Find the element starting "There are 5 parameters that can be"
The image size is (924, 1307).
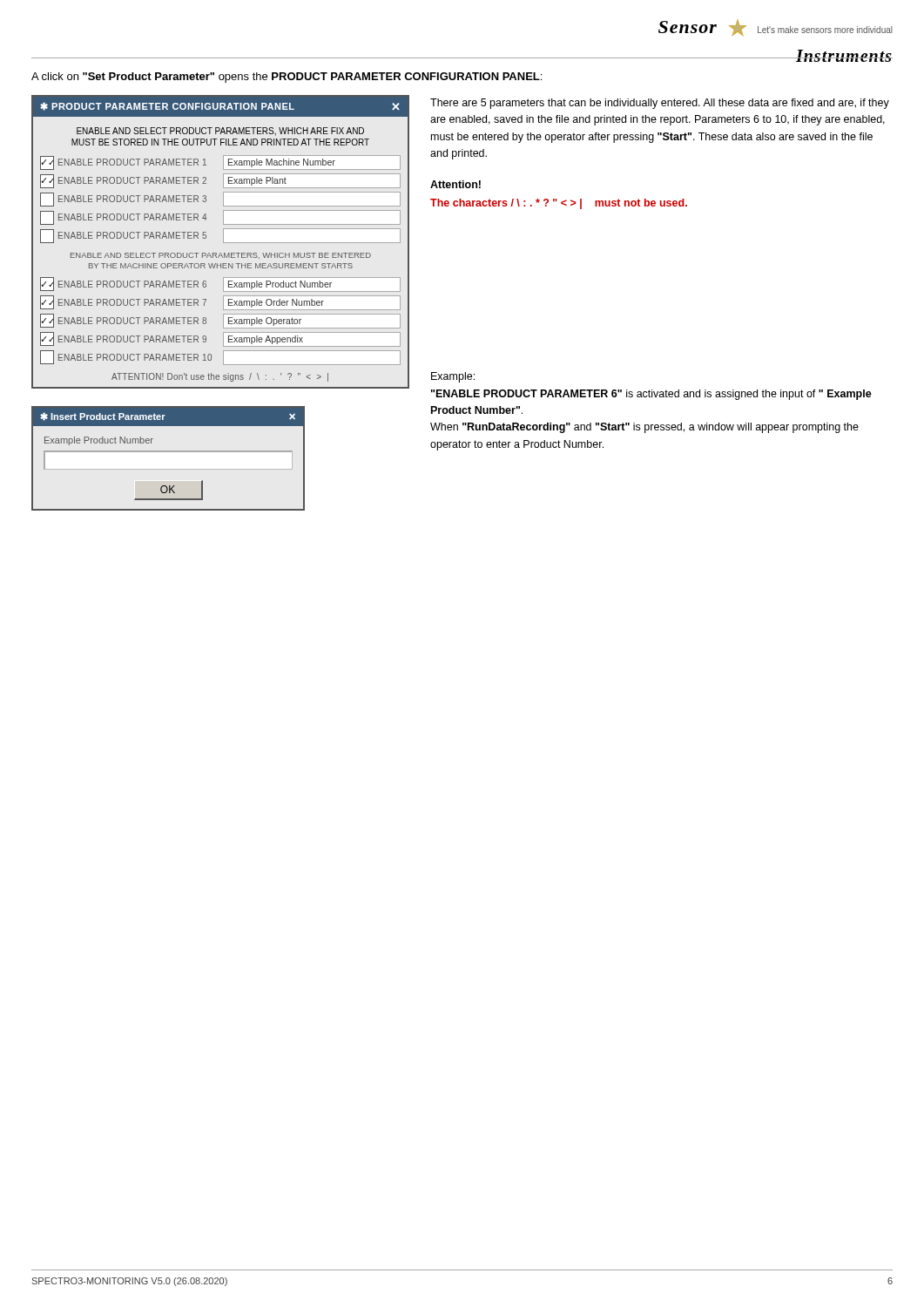pyautogui.click(x=660, y=128)
